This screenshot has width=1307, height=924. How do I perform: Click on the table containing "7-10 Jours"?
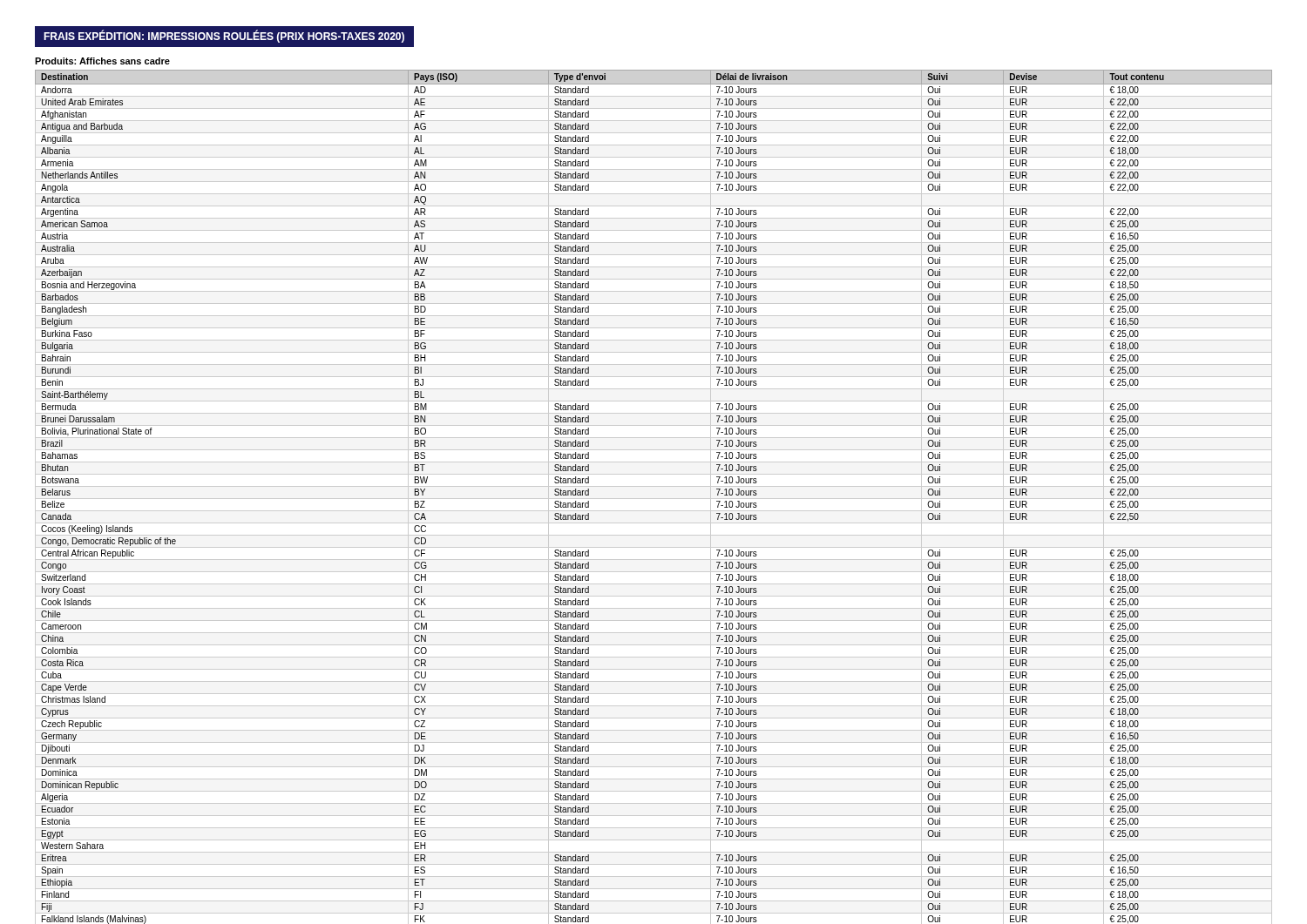654,497
